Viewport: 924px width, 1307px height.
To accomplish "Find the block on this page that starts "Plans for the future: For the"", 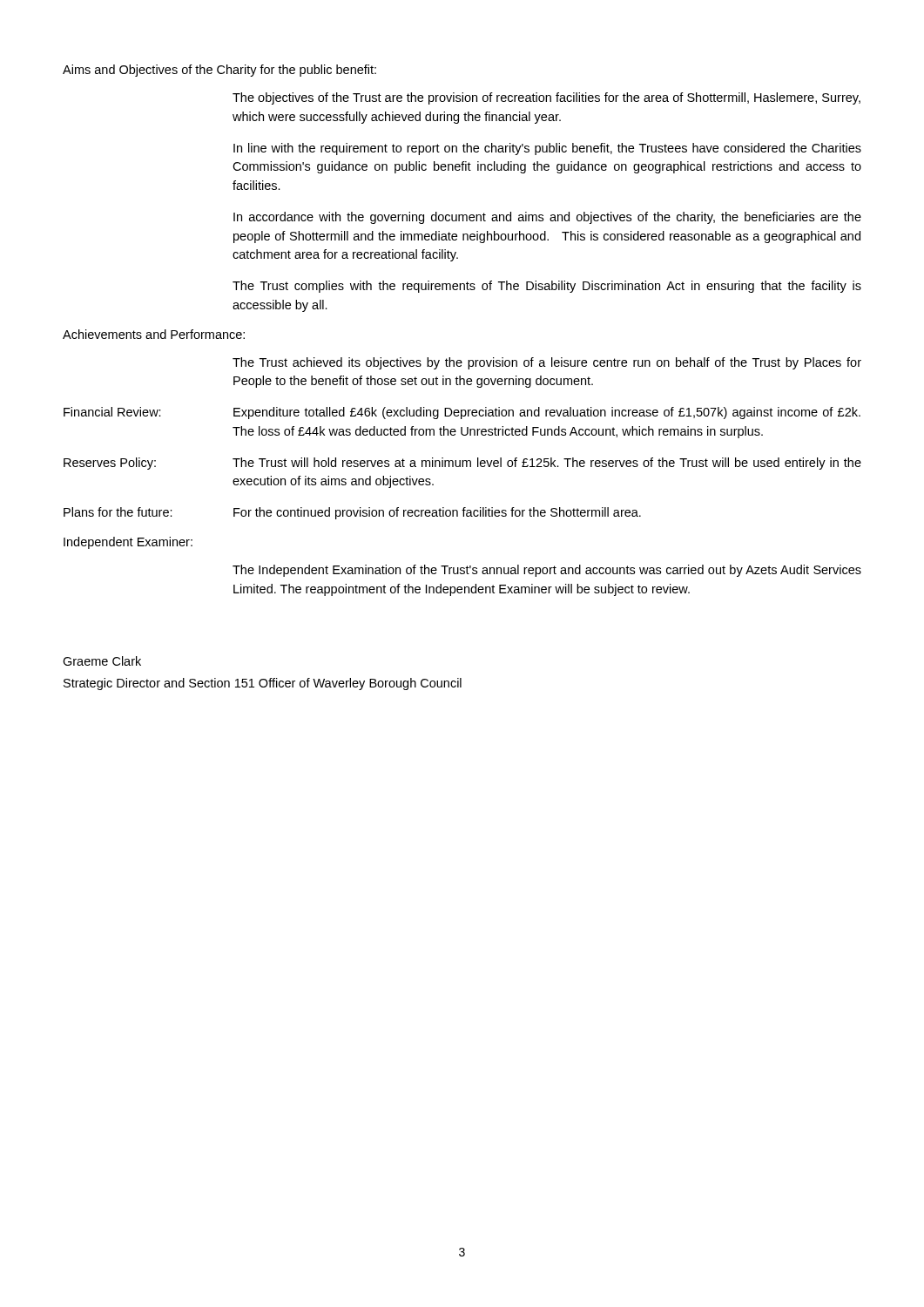I will pyautogui.click(x=462, y=513).
